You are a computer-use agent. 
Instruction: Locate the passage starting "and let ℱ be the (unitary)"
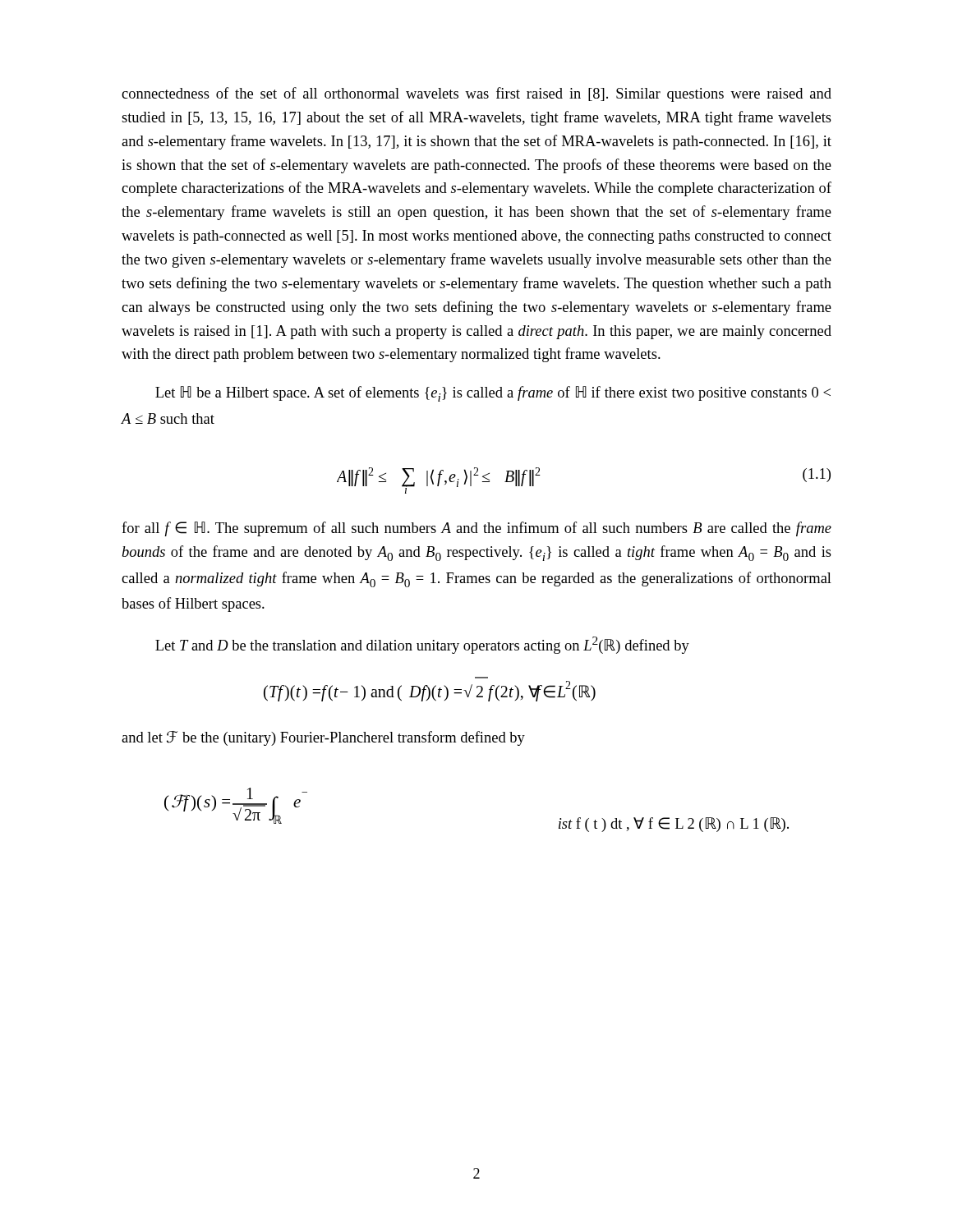(x=476, y=738)
